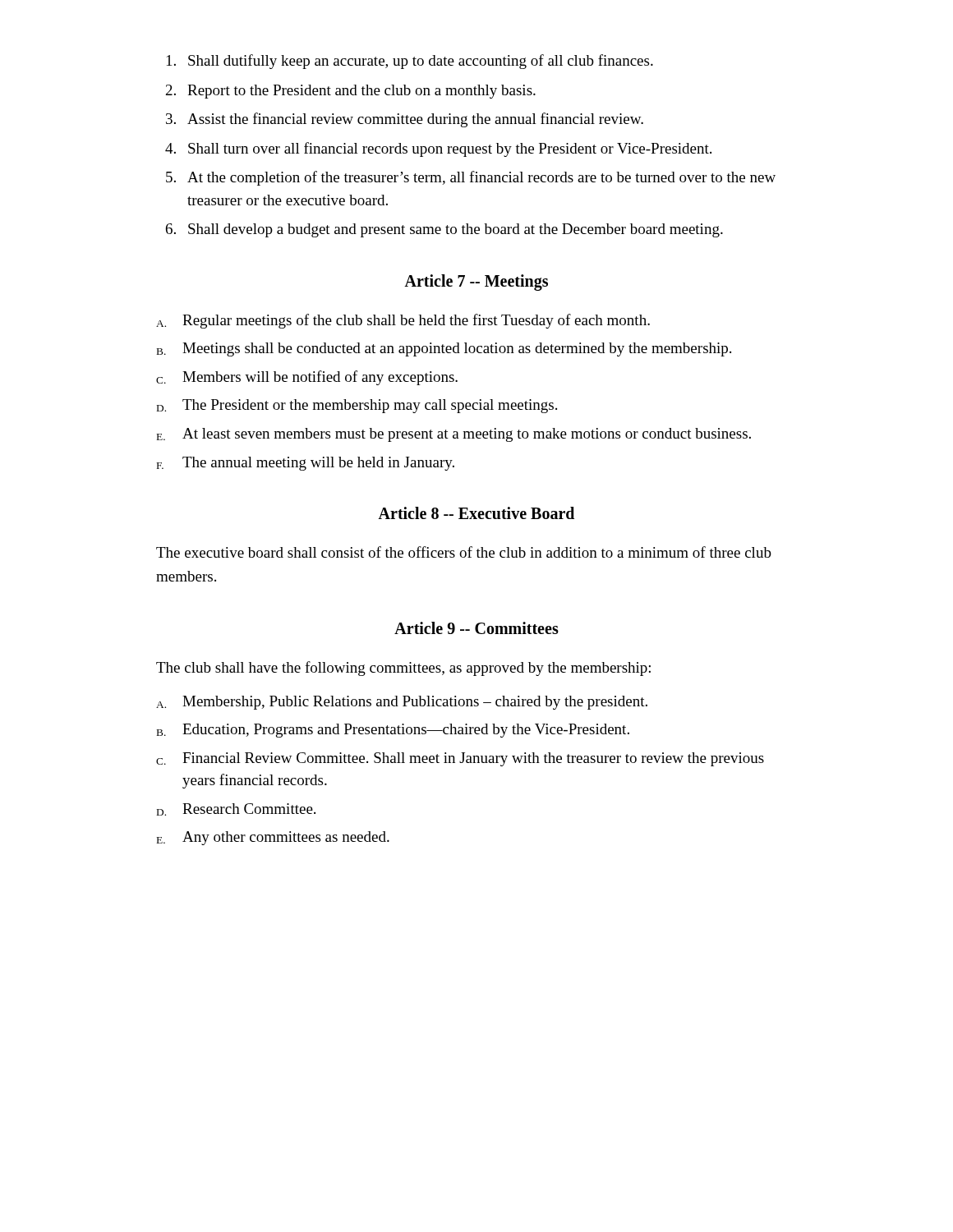Click where it says "E. Any other committees as needed."
Image resolution: width=953 pixels, height=1232 pixels.
point(273,838)
